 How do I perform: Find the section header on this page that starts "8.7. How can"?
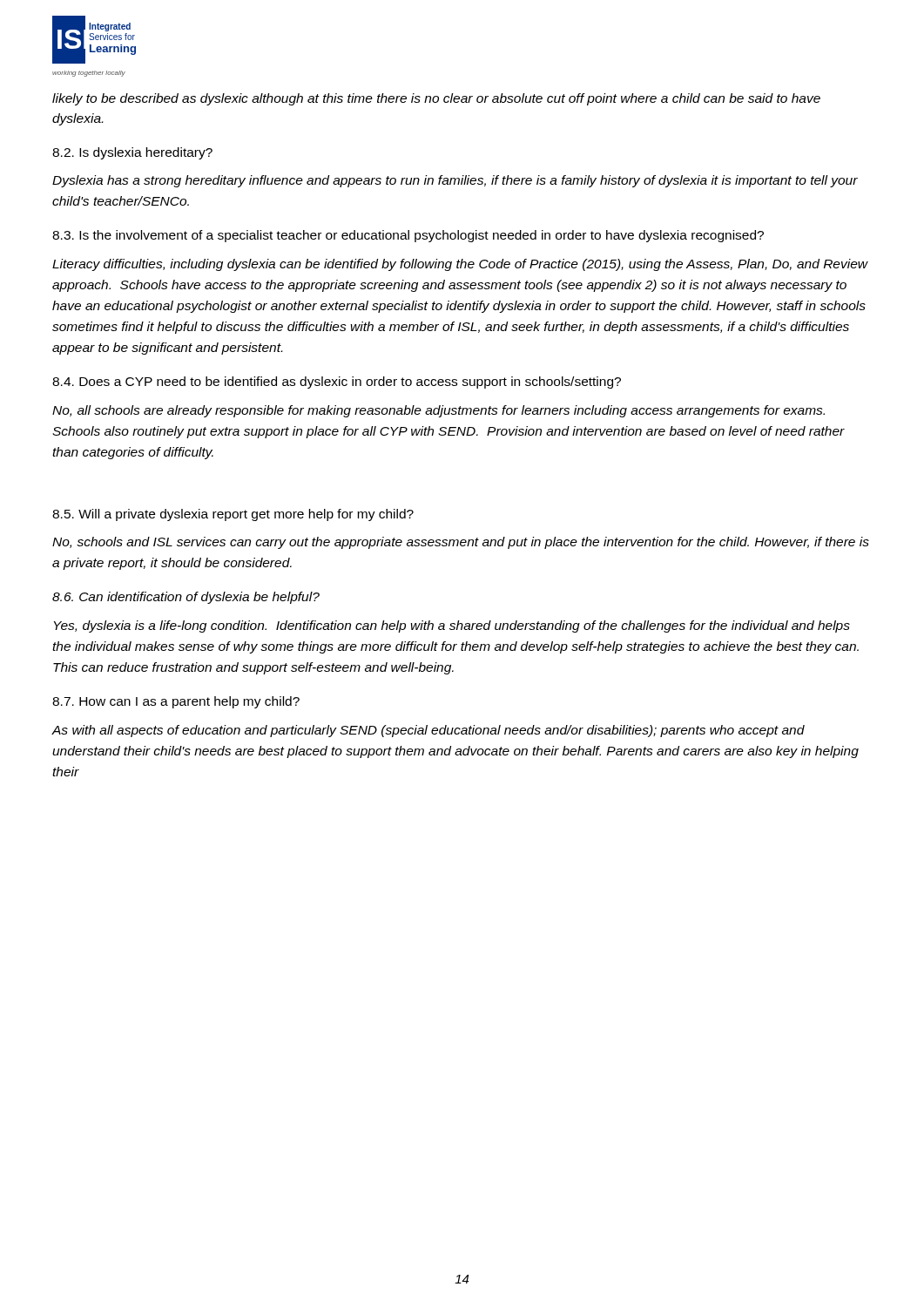pyautogui.click(x=176, y=701)
